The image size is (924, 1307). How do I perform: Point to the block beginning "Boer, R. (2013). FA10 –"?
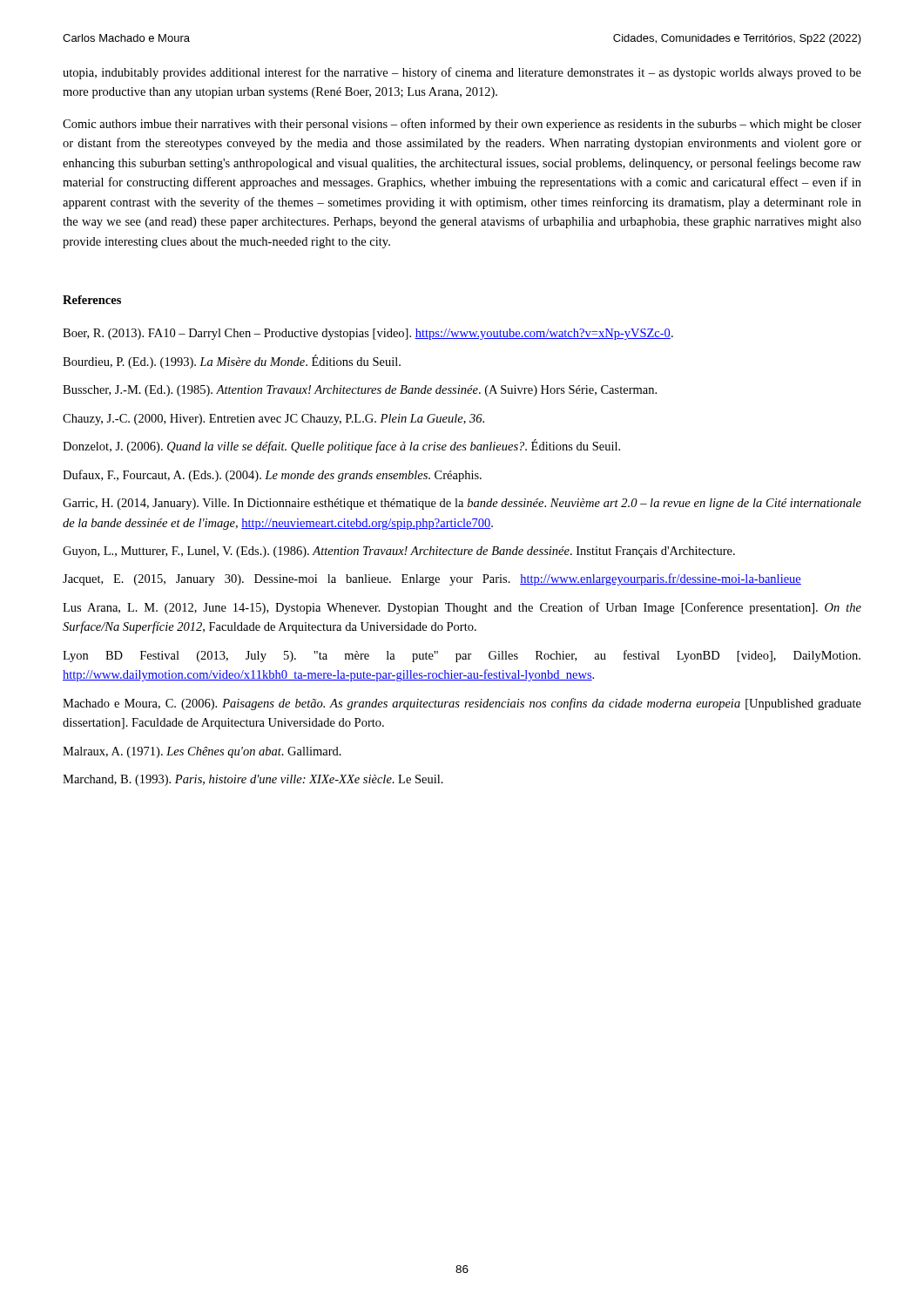pos(368,333)
